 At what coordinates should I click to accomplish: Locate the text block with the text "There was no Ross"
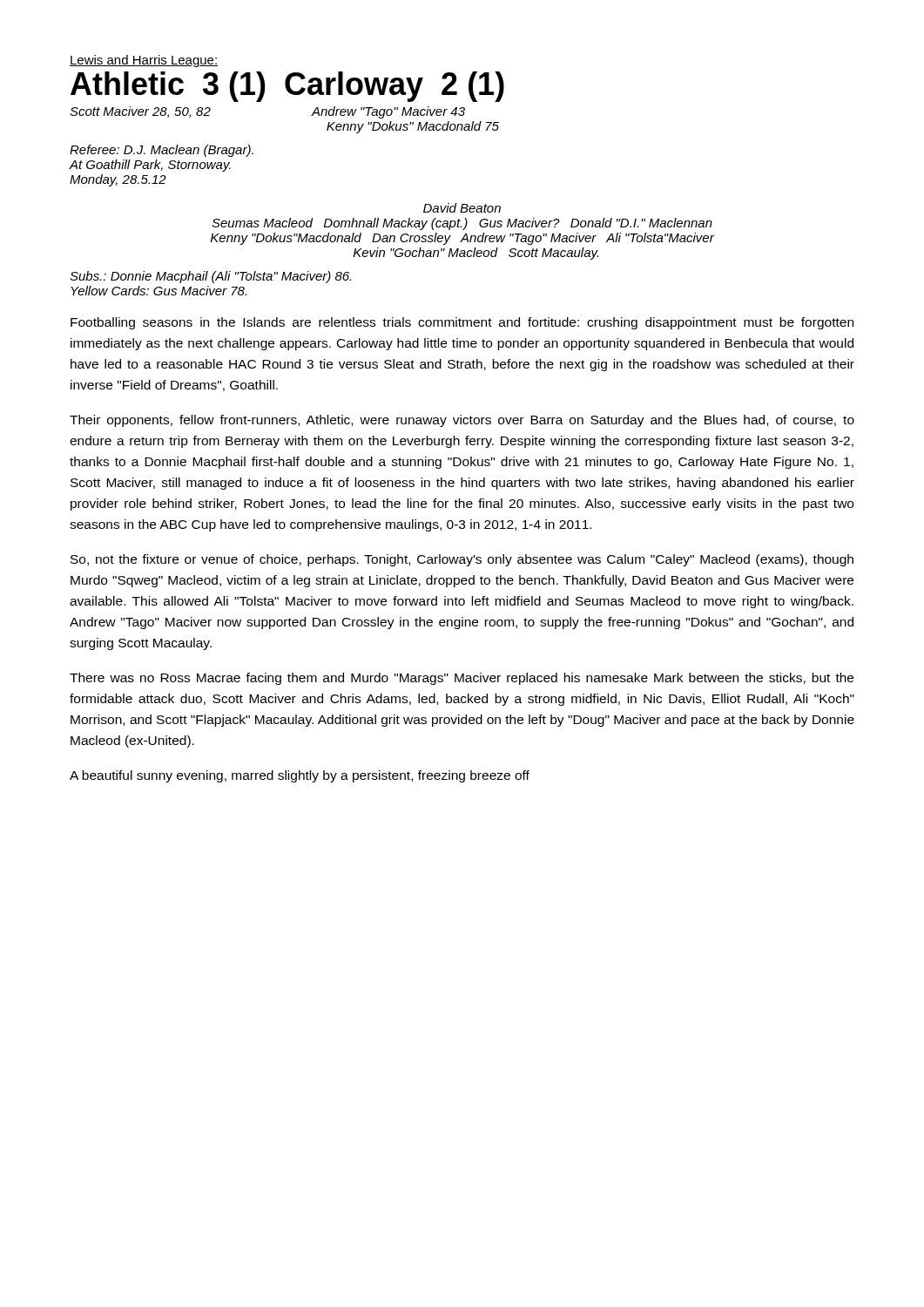pos(462,709)
